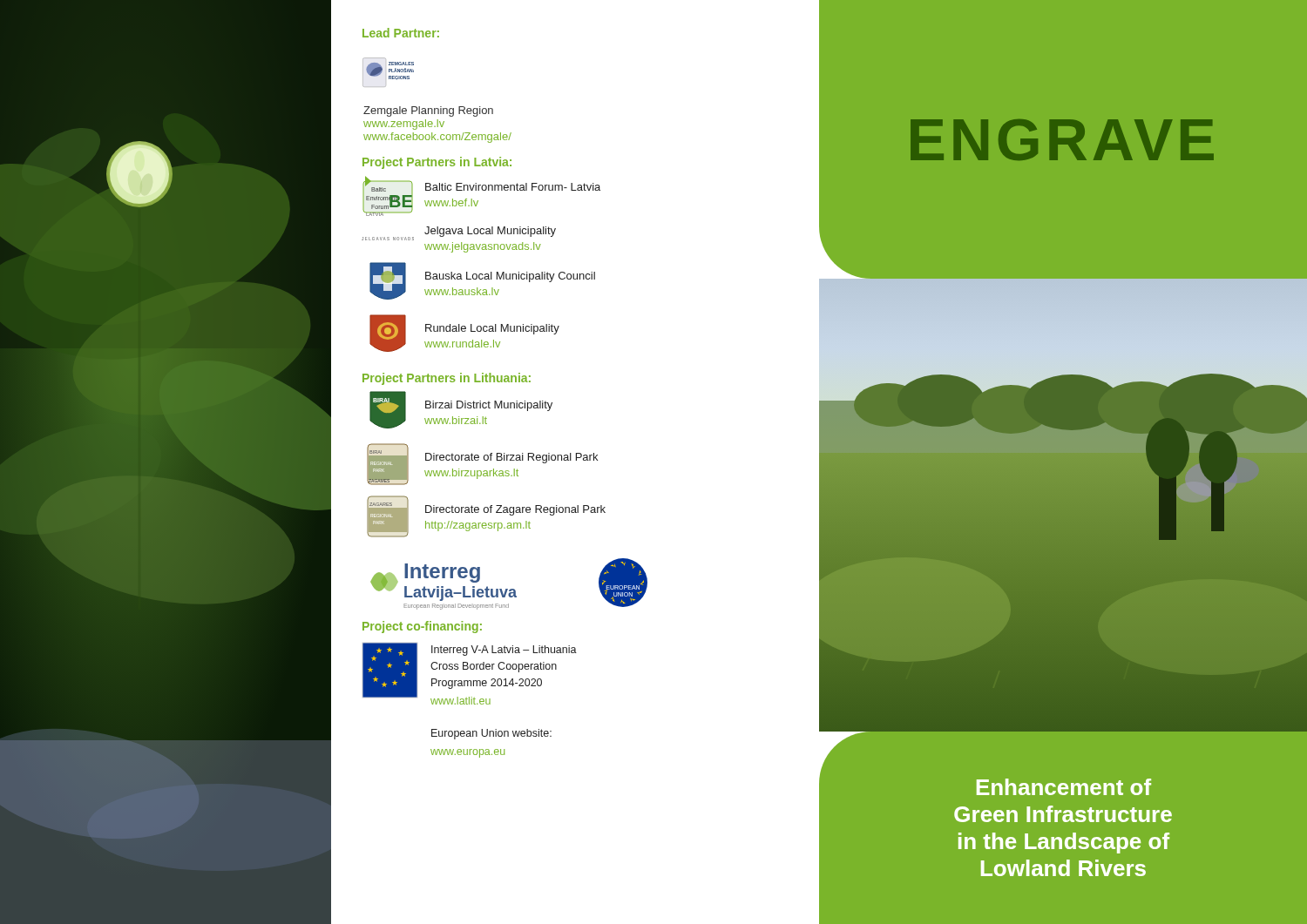1307x924 pixels.
Task: Click on the text that reads "Directorate of Zagare Regional Park http://zagaresrp.am.lt"
Action: pos(515,518)
